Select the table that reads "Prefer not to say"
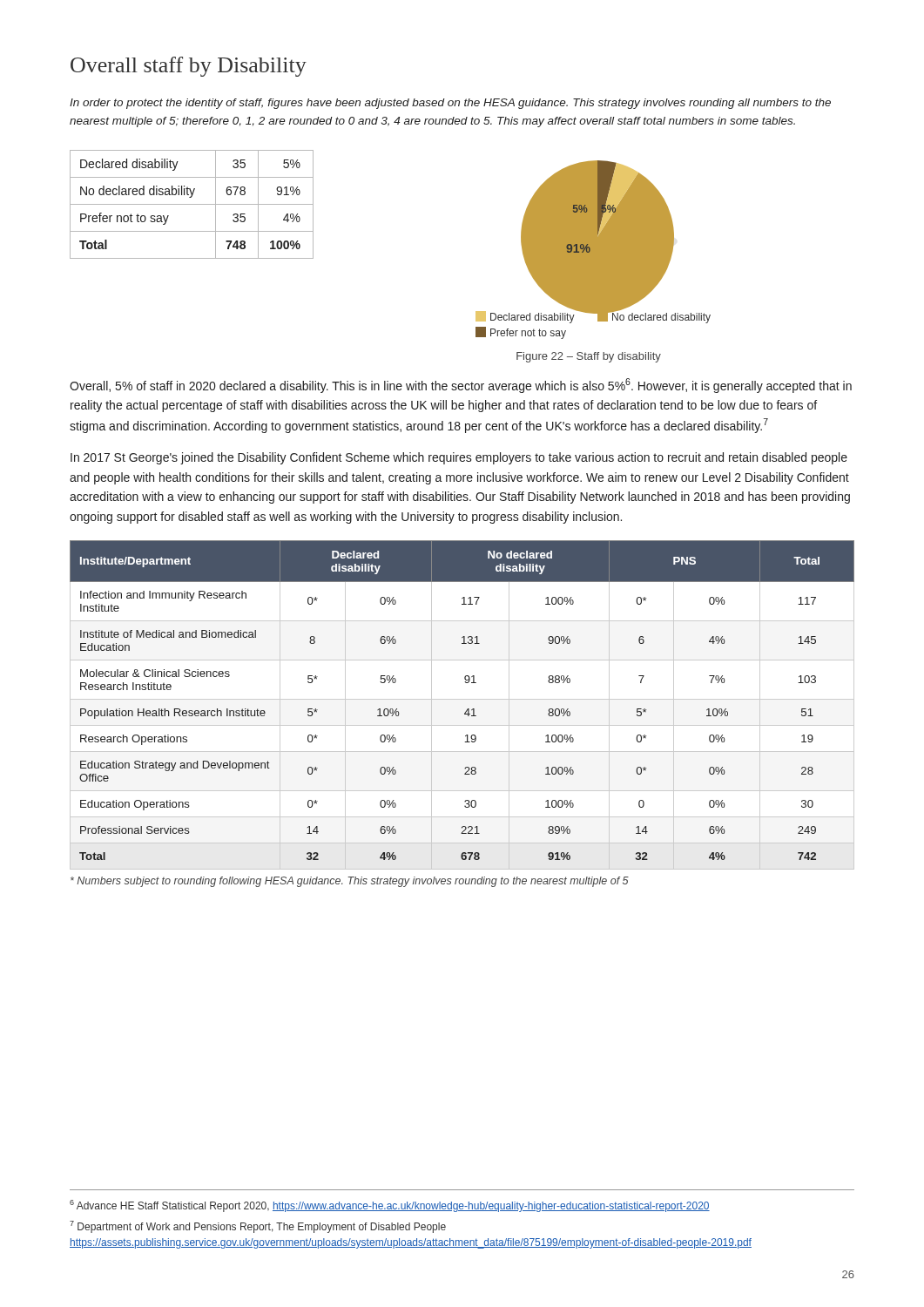The height and width of the screenshot is (1307, 924). 192,246
